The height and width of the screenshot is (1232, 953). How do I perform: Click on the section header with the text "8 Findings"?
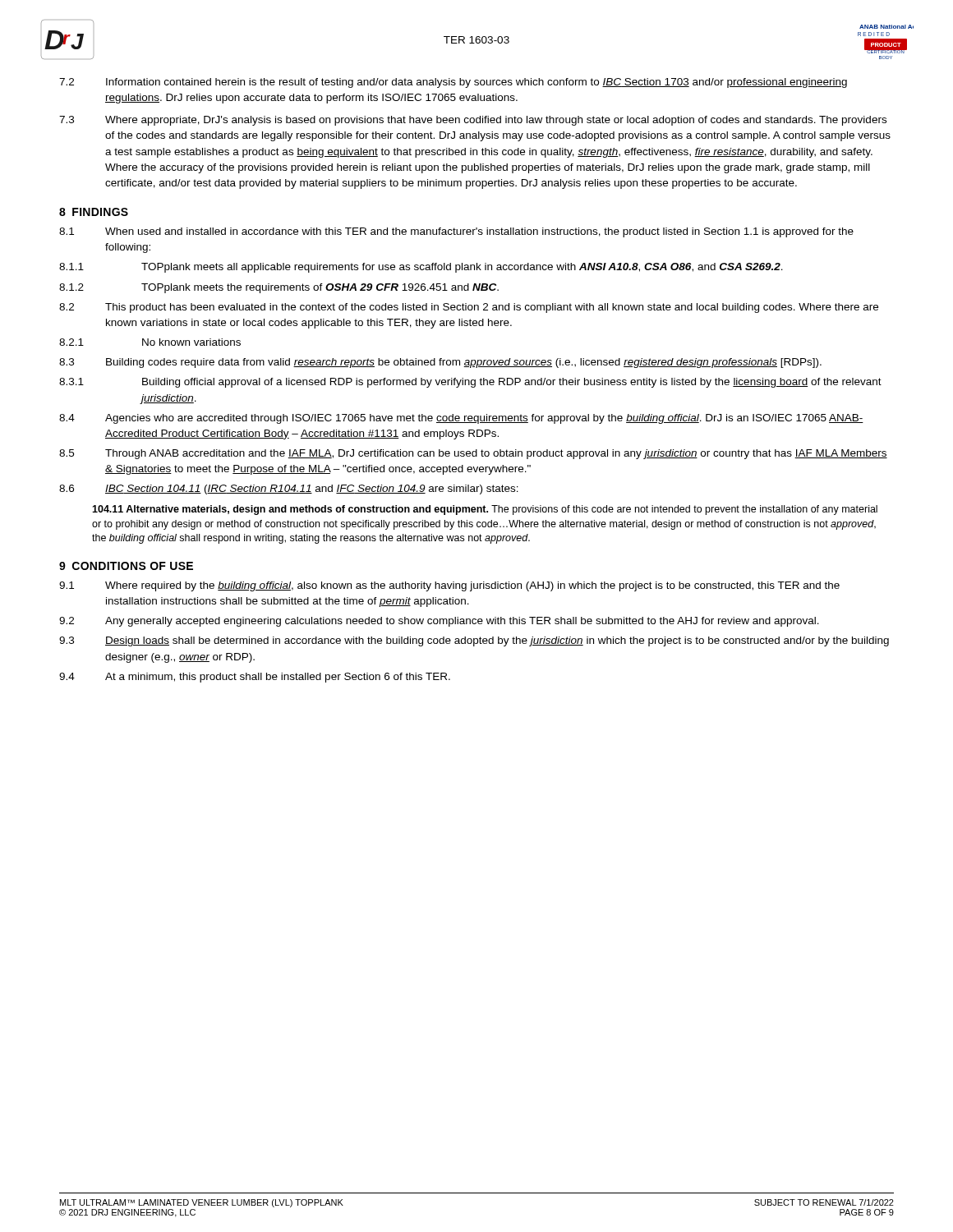(94, 212)
